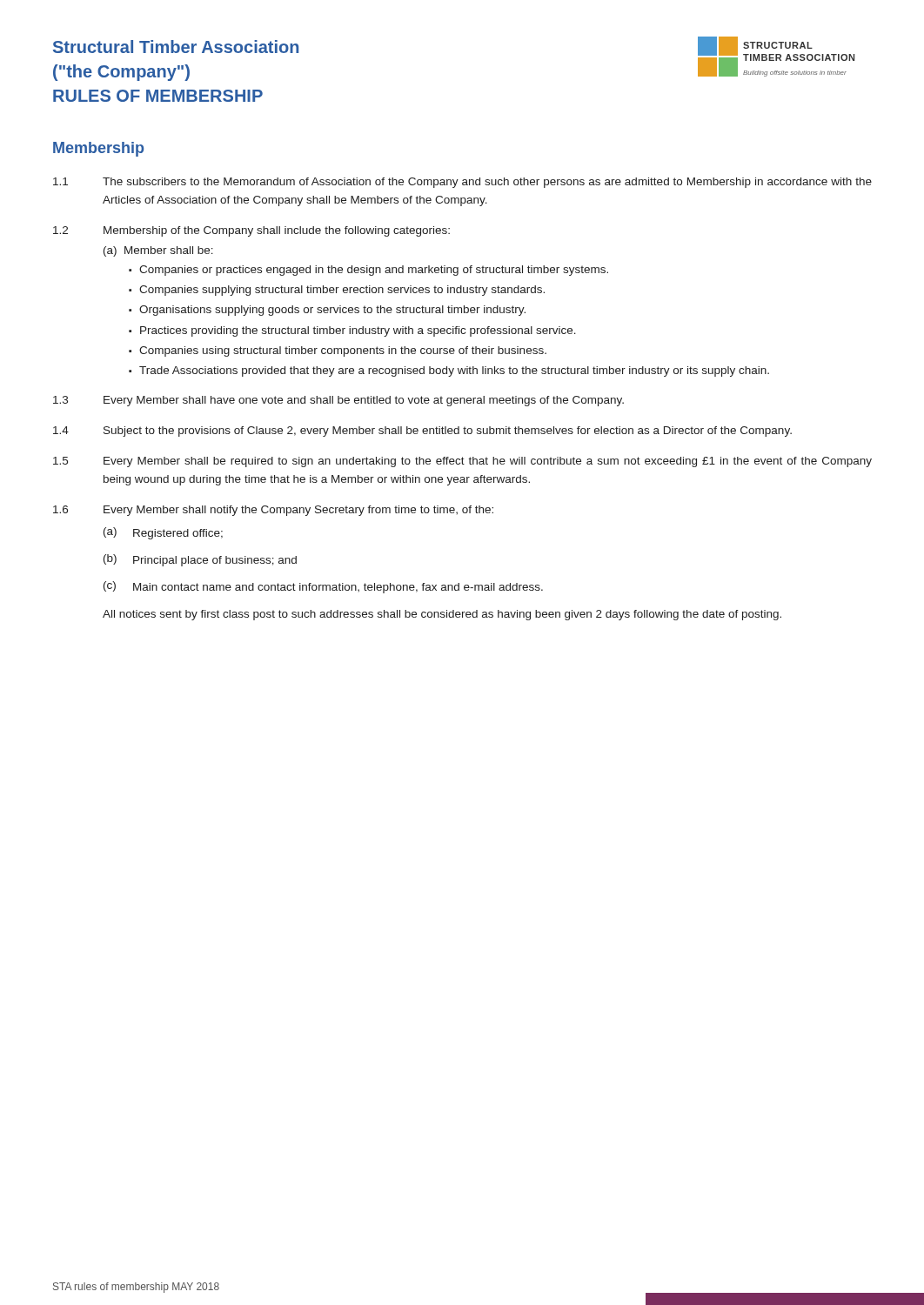Select the passage starting "(b) Principal place of"
The image size is (924, 1305).
[200, 560]
